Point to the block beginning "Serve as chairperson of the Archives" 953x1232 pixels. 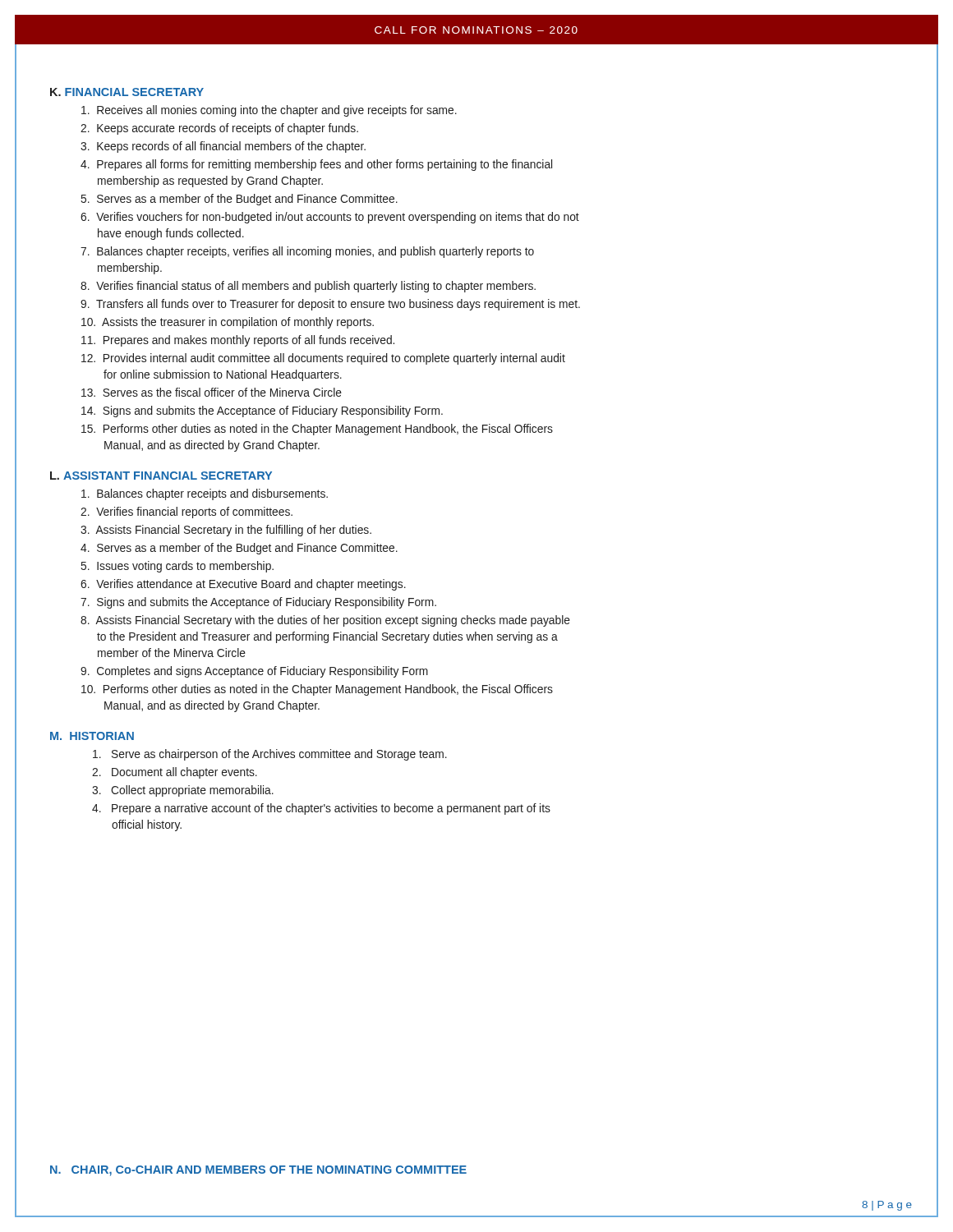pos(270,754)
